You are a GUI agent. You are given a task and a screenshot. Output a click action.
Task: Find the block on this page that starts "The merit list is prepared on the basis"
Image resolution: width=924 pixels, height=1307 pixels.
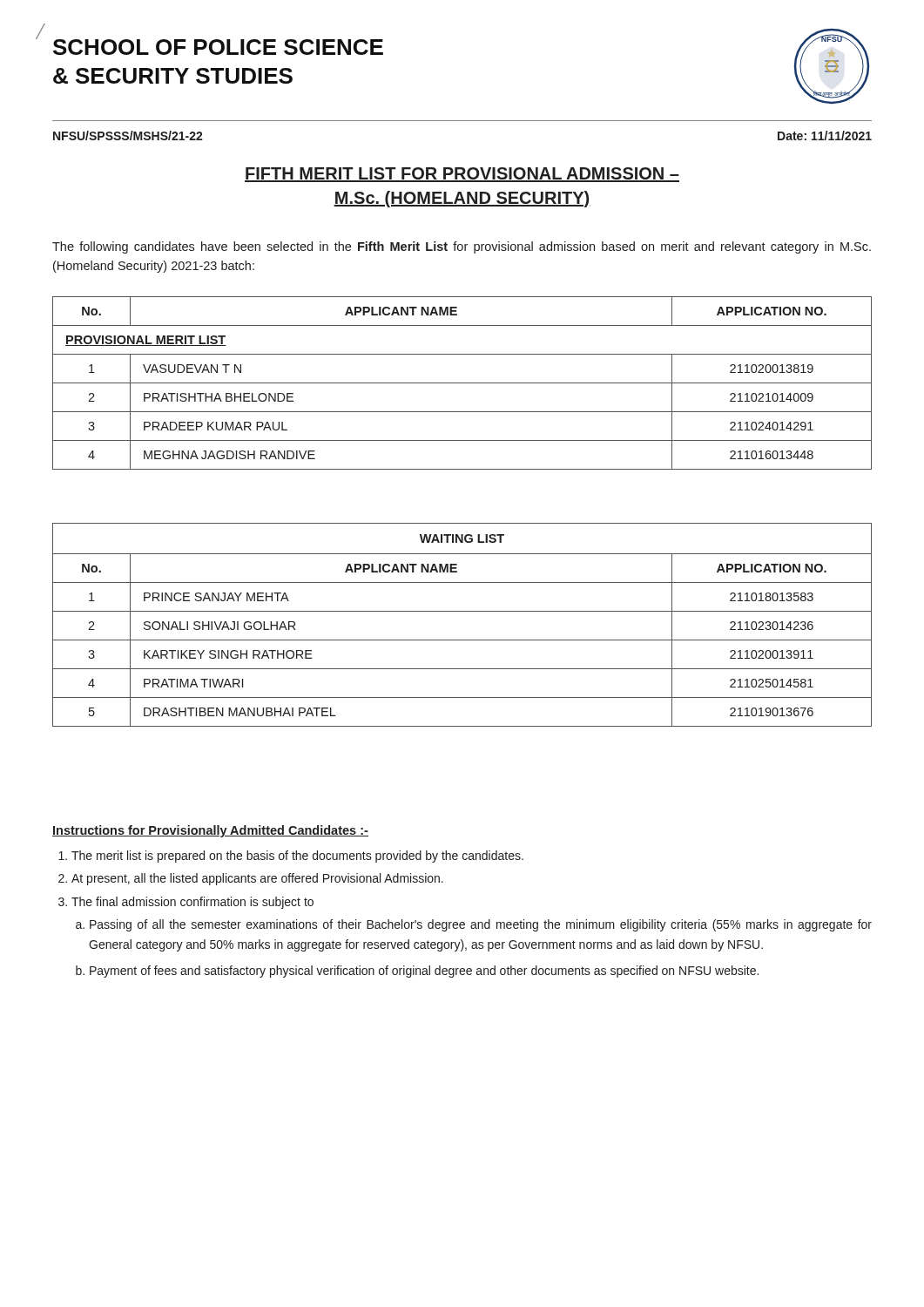click(x=298, y=856)
